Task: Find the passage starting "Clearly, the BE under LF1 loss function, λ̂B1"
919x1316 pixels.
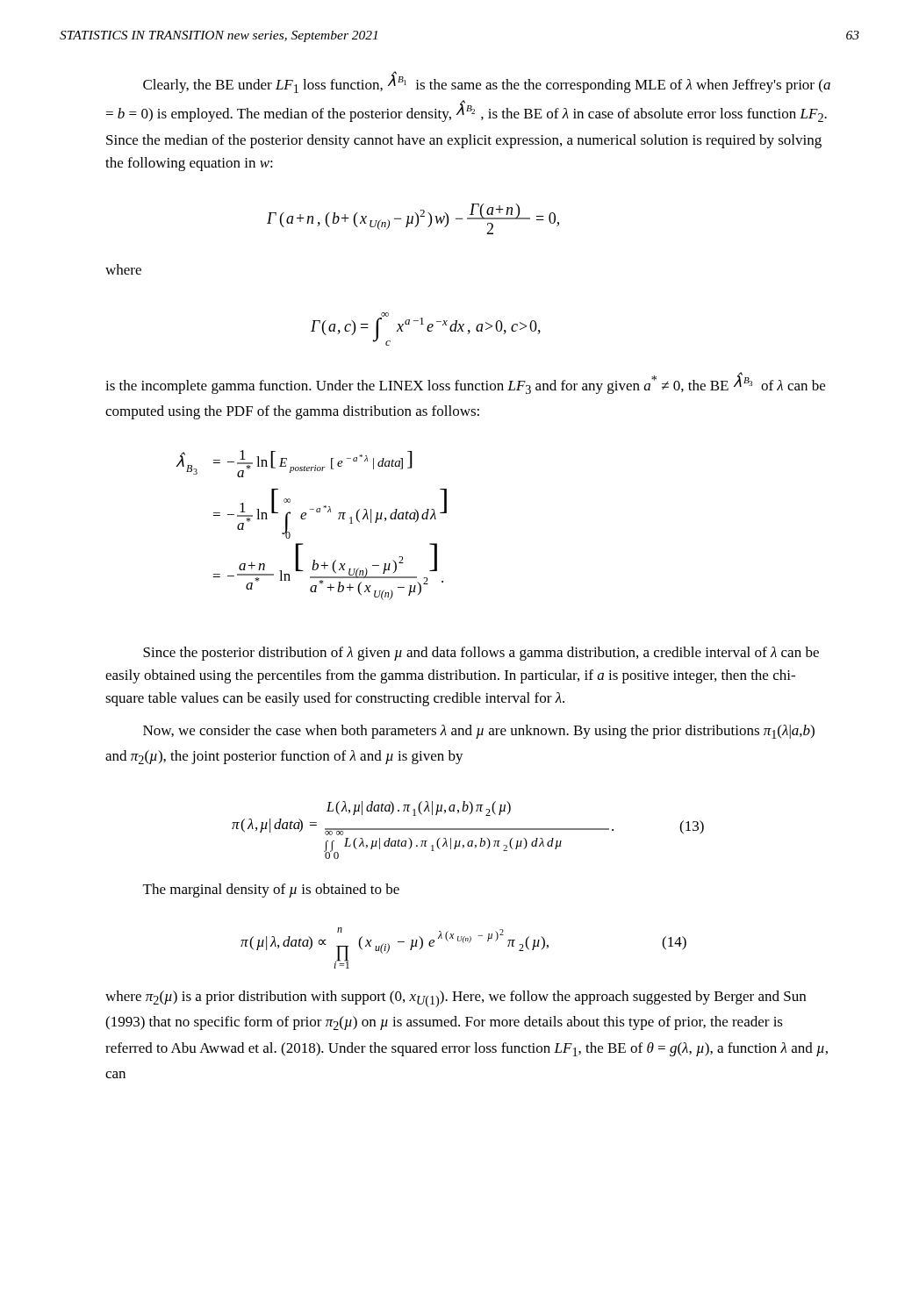Action: [468, 121]
